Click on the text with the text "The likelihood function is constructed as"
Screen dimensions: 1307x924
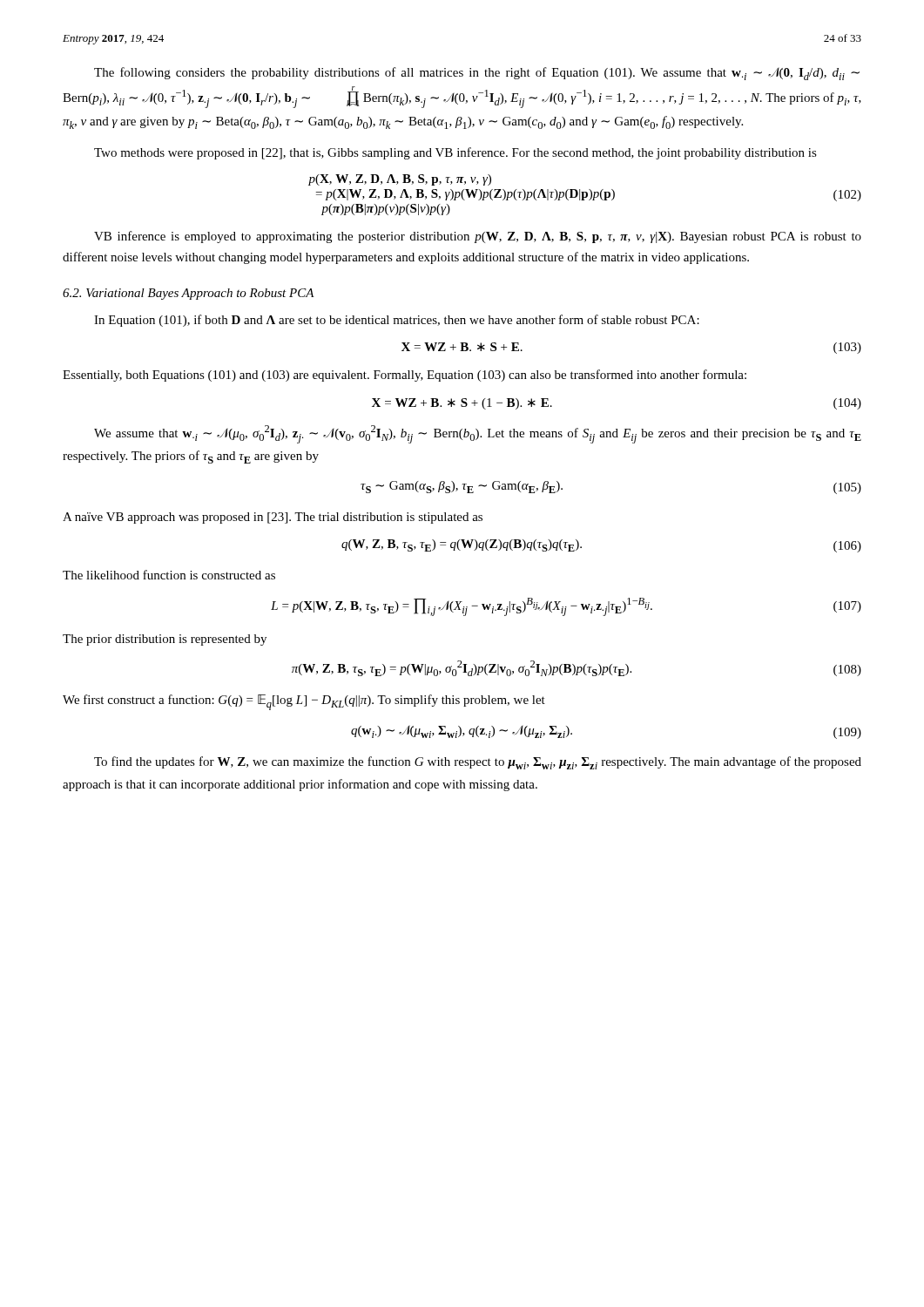(169, 575)
